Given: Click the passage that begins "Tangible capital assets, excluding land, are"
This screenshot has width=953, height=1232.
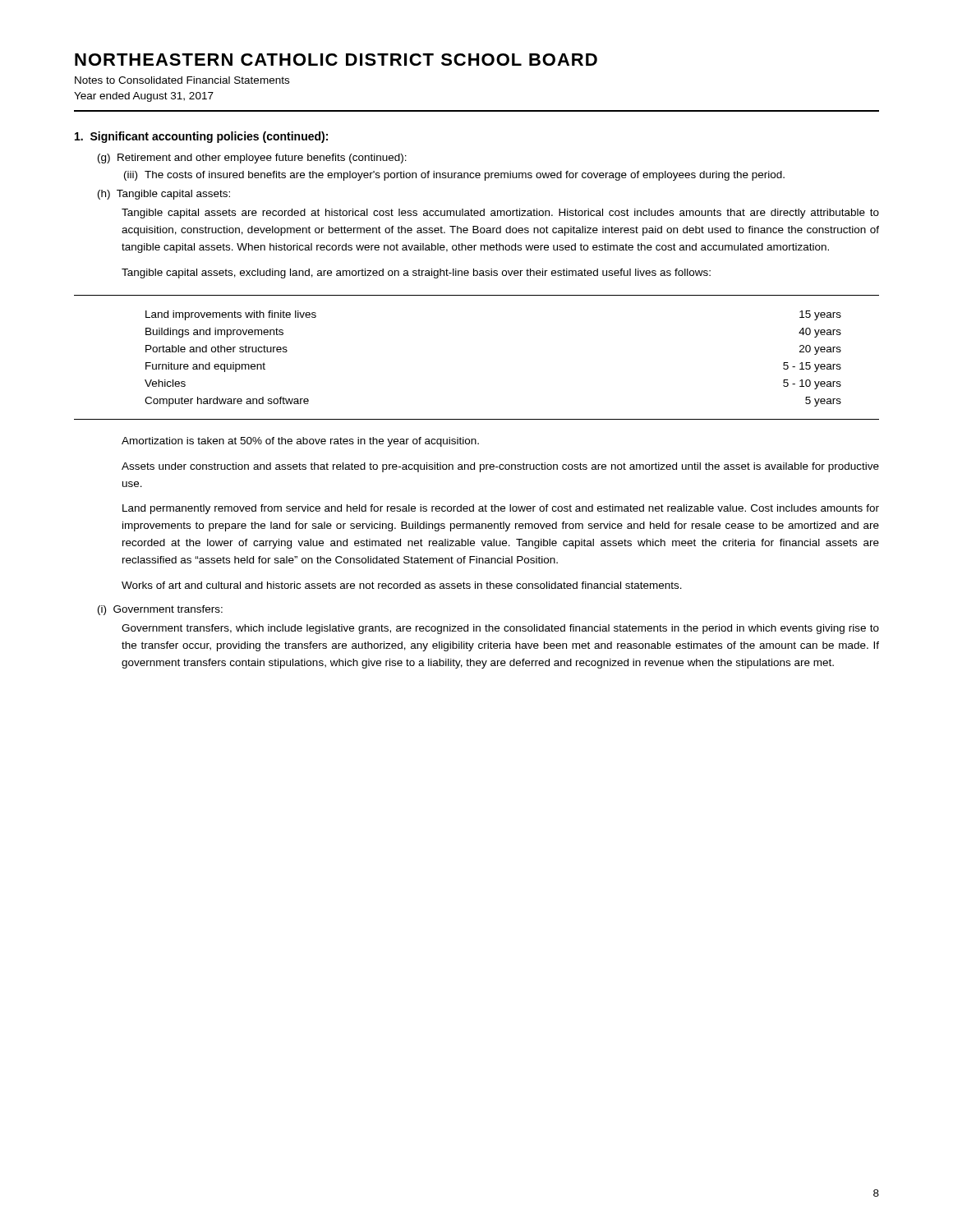Looking at the screenshot, I should pyautogui.click(x=417, y=272).
